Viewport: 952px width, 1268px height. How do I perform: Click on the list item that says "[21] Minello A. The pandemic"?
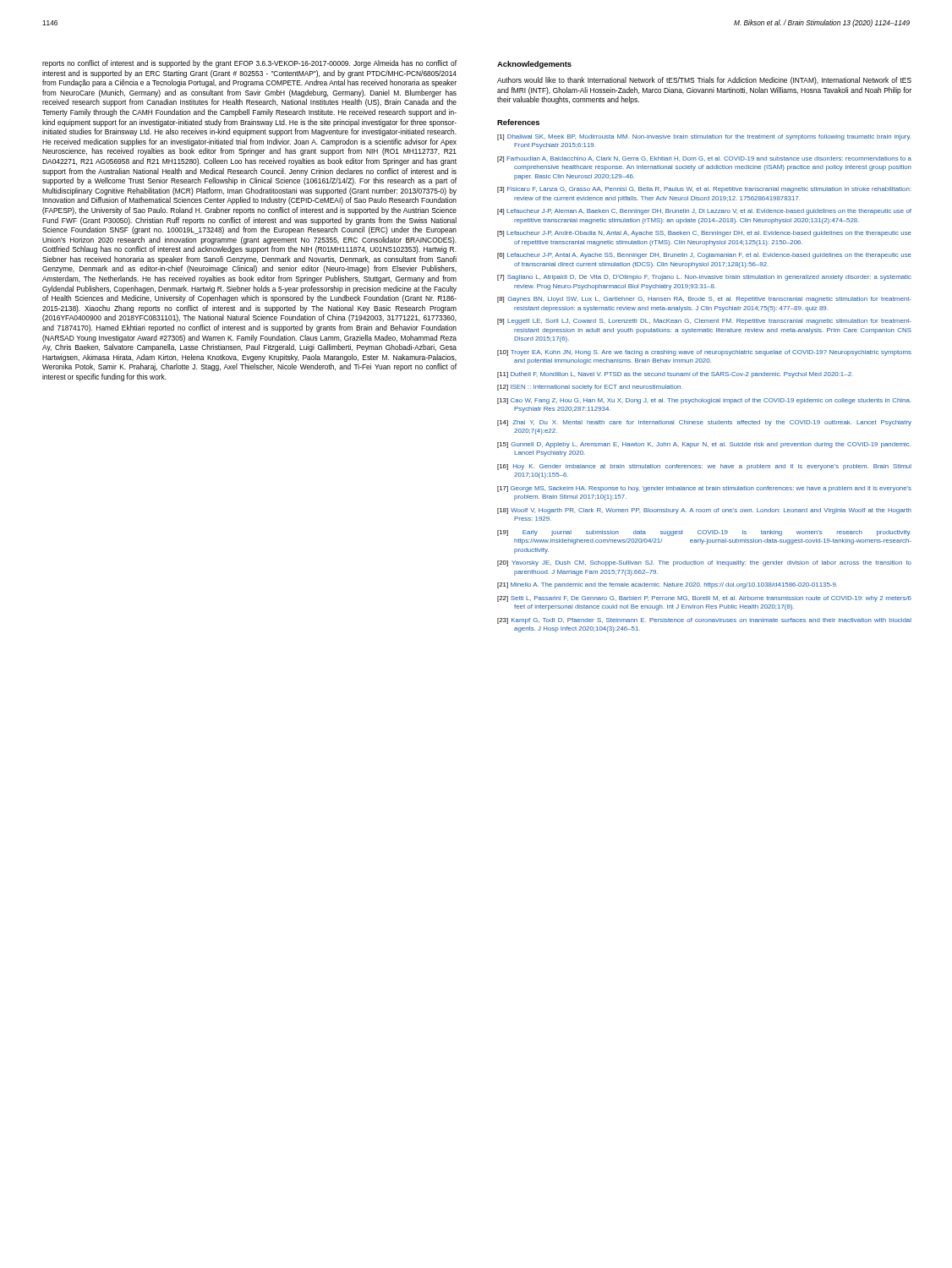tap(667, 585)
